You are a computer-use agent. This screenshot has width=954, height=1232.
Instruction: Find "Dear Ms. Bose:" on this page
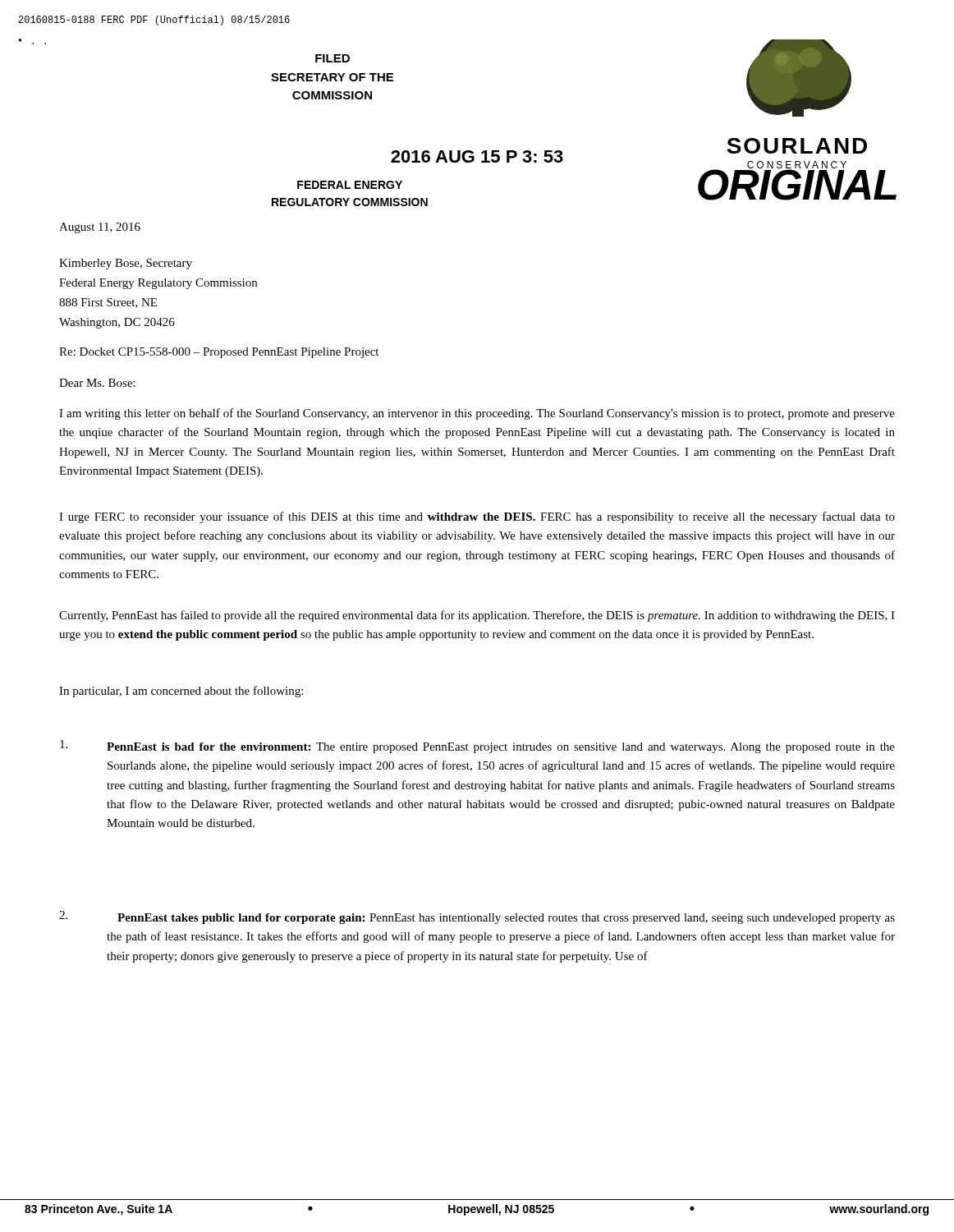click(98, 383)
